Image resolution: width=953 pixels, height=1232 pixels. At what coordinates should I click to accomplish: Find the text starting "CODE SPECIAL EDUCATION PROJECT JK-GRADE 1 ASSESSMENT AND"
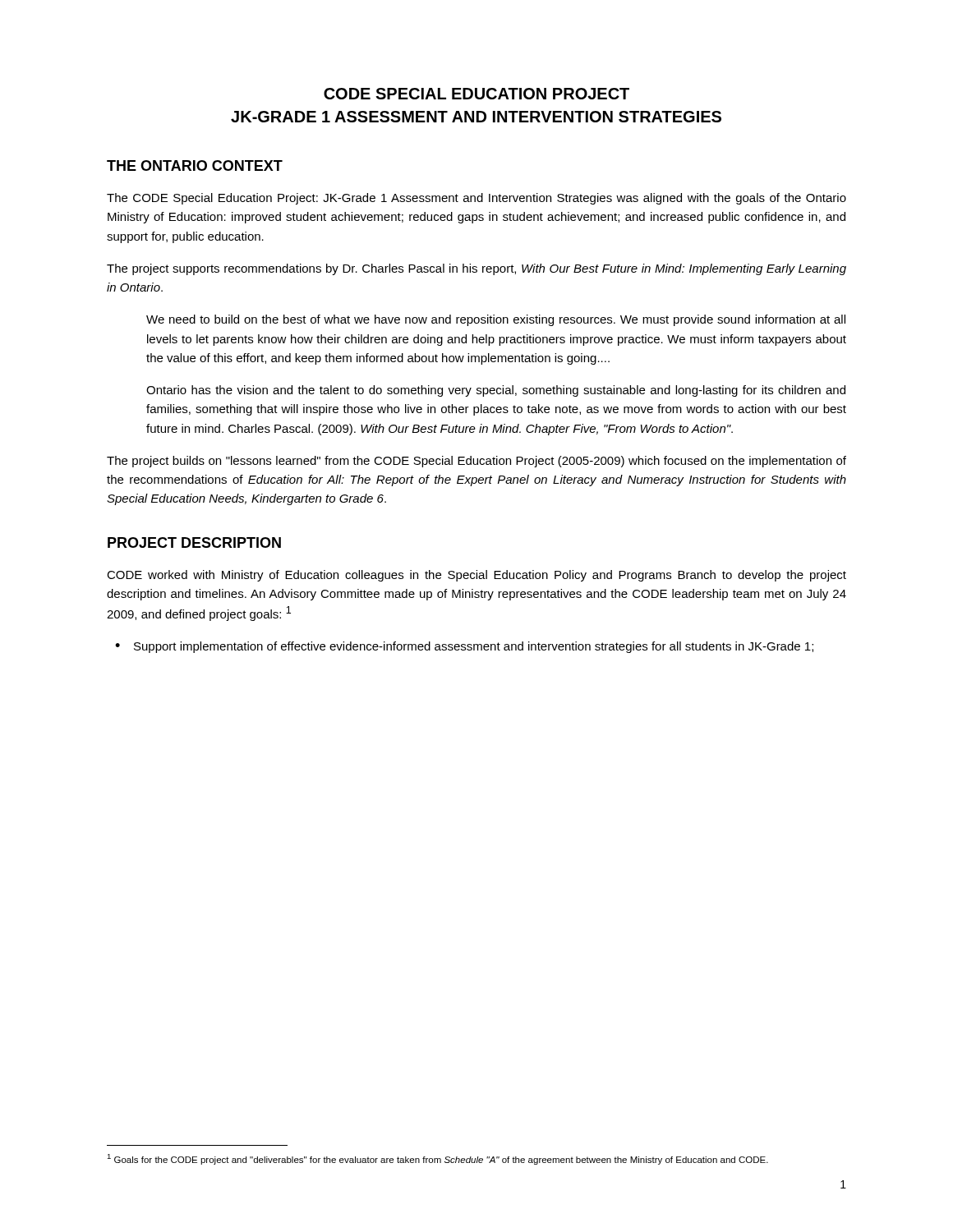[x=476, y=105]
